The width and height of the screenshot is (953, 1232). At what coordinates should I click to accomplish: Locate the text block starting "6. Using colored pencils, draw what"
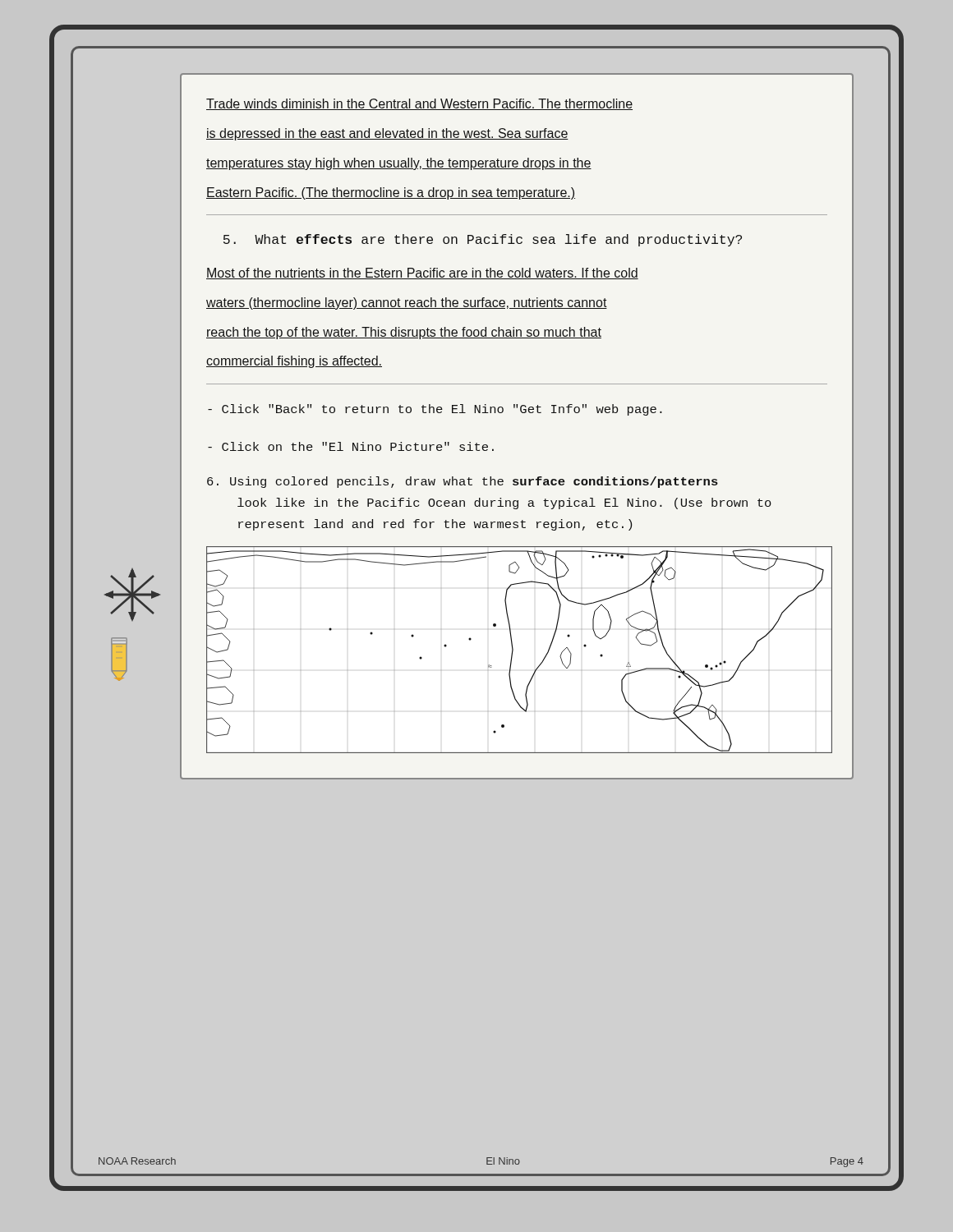tap(517, 504)
